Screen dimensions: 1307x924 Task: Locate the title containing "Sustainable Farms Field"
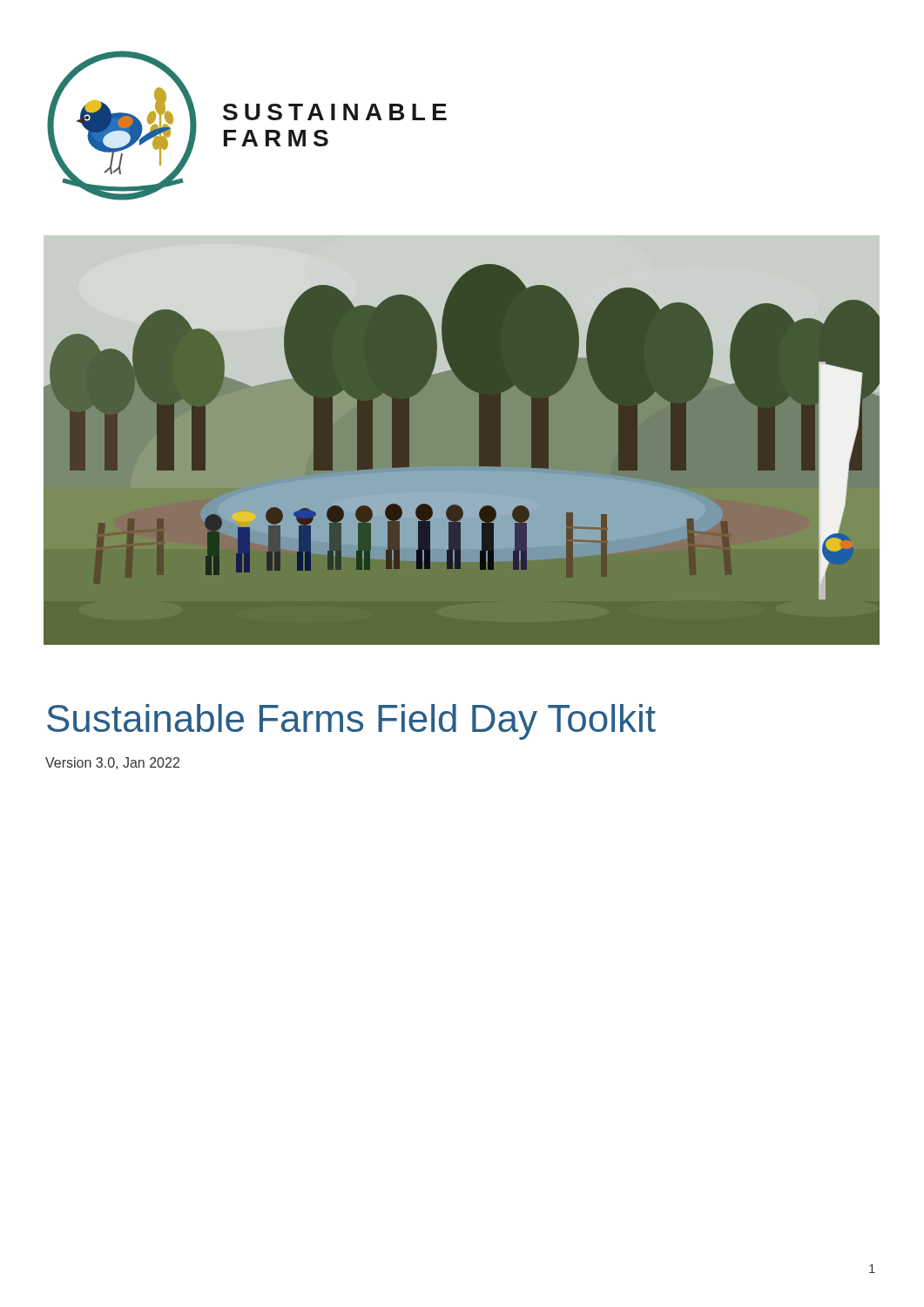tap(351, 734)
